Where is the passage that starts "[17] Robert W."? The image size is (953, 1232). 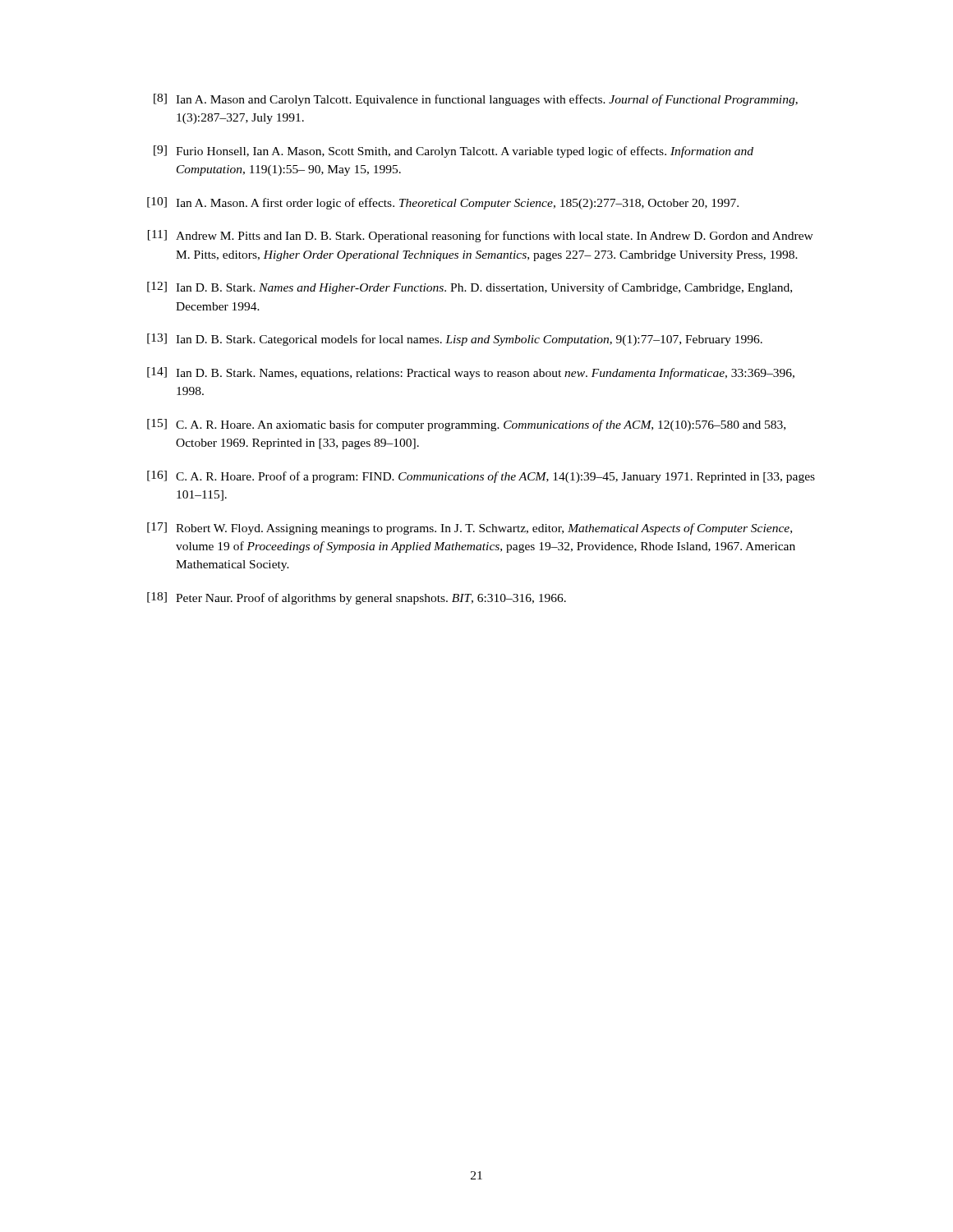(x=476, y=546)
